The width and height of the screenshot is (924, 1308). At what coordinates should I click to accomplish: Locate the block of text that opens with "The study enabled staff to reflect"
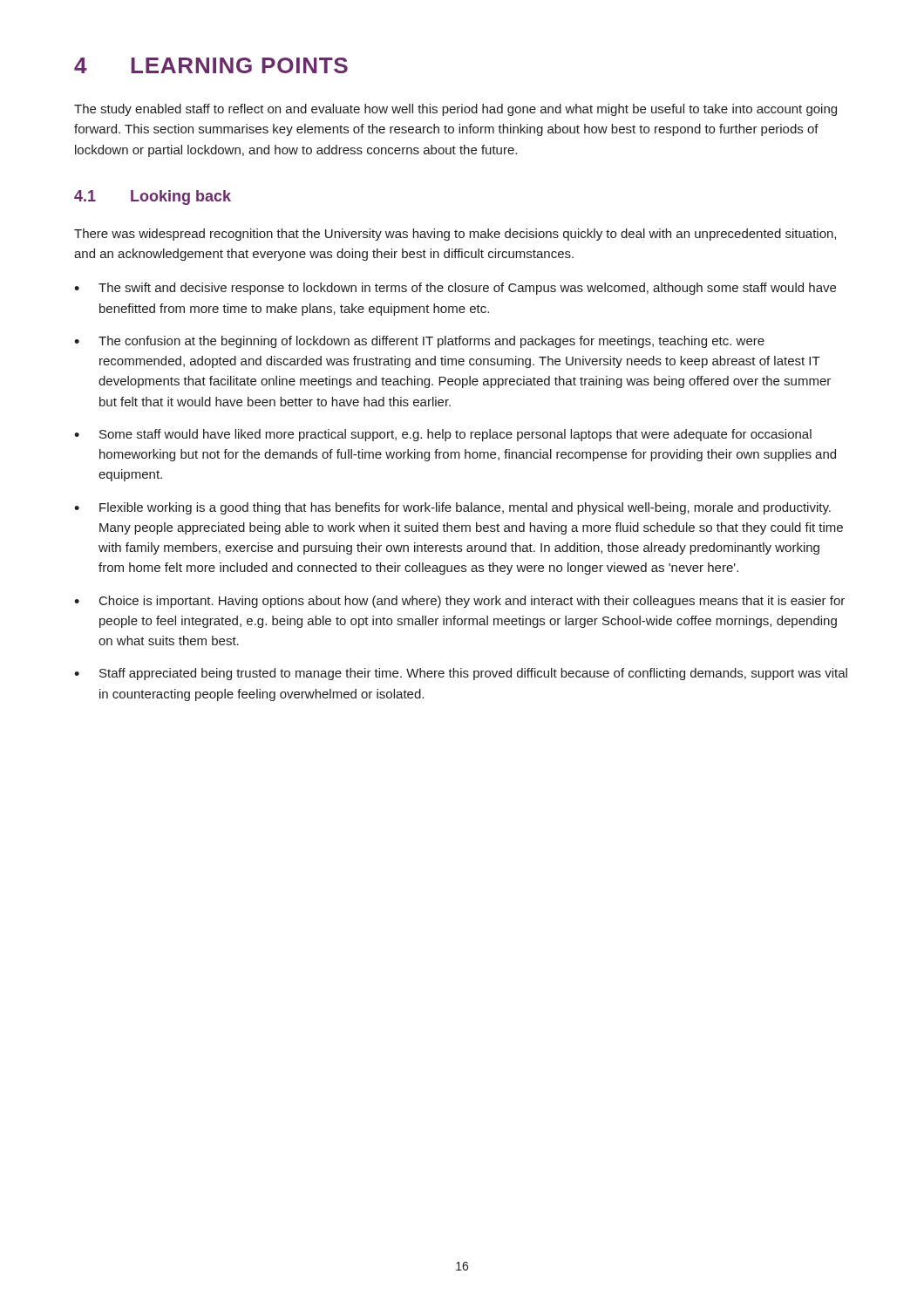click(462, 129)
